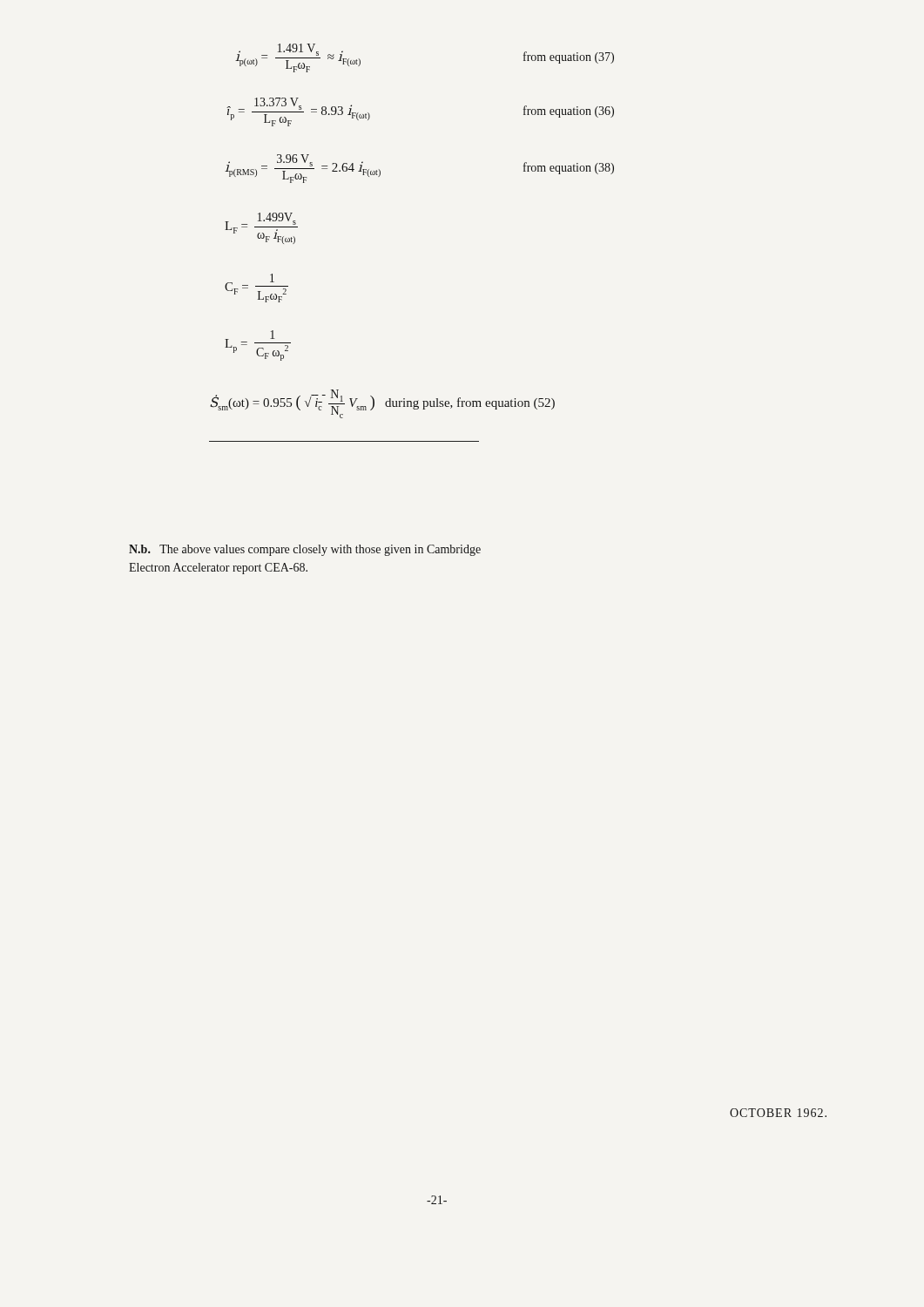Click the passage that begins "N.b. The above values compare closely with"
The height and width of the screenshot is (1307, 924).
305,558
